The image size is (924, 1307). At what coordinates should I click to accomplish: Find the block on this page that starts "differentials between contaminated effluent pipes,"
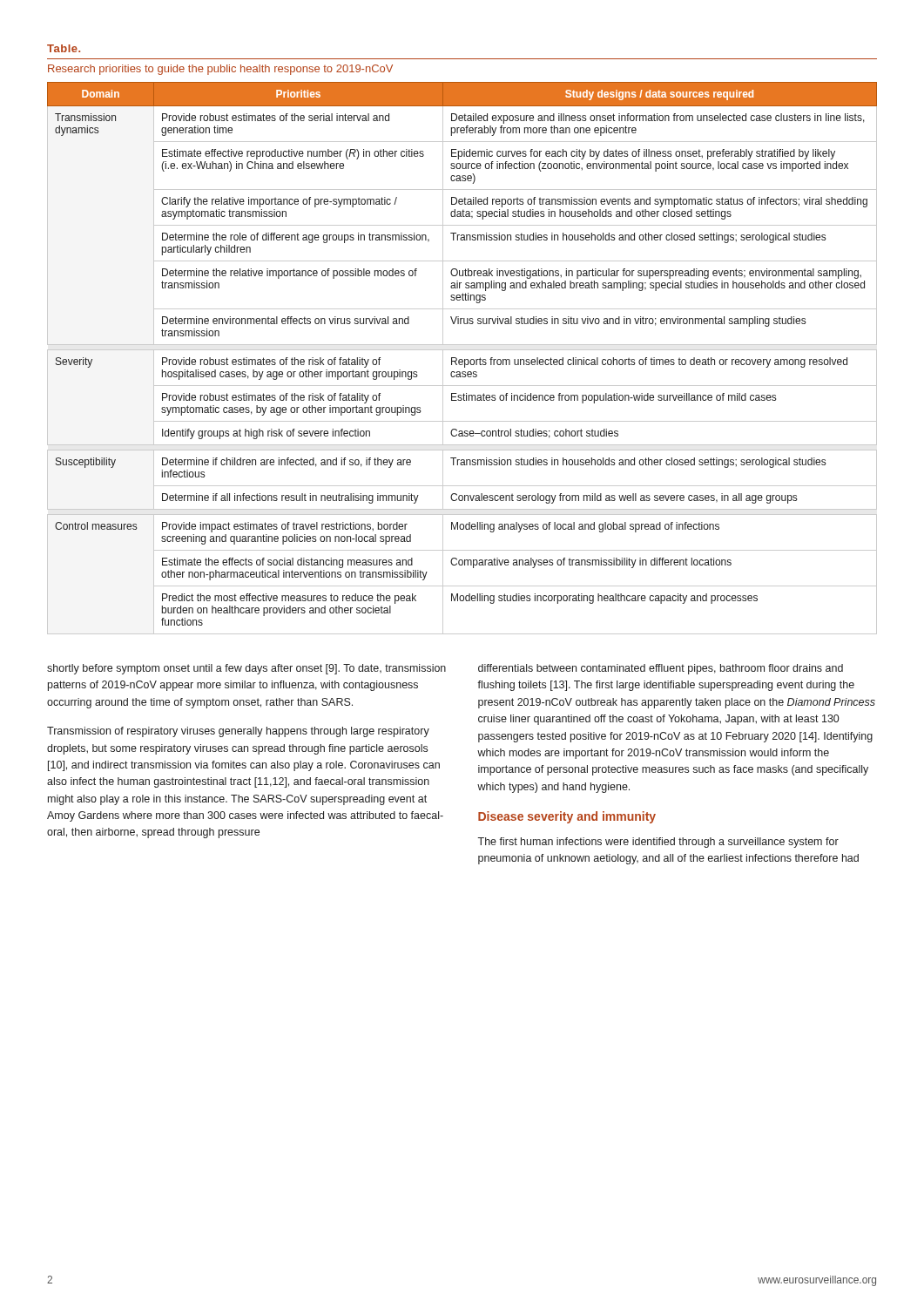point(677,728)
